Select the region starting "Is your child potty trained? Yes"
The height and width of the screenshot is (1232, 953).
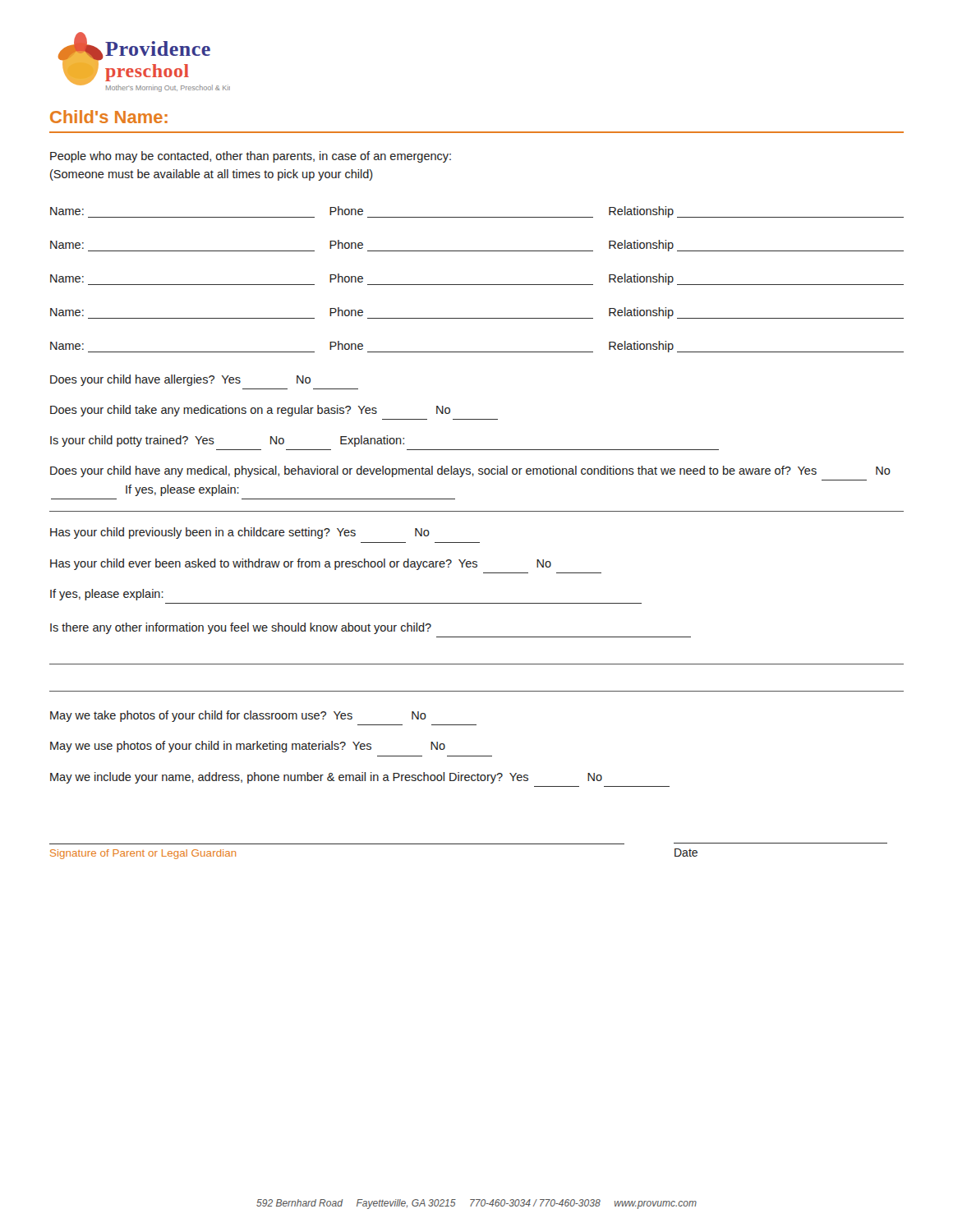384,442
